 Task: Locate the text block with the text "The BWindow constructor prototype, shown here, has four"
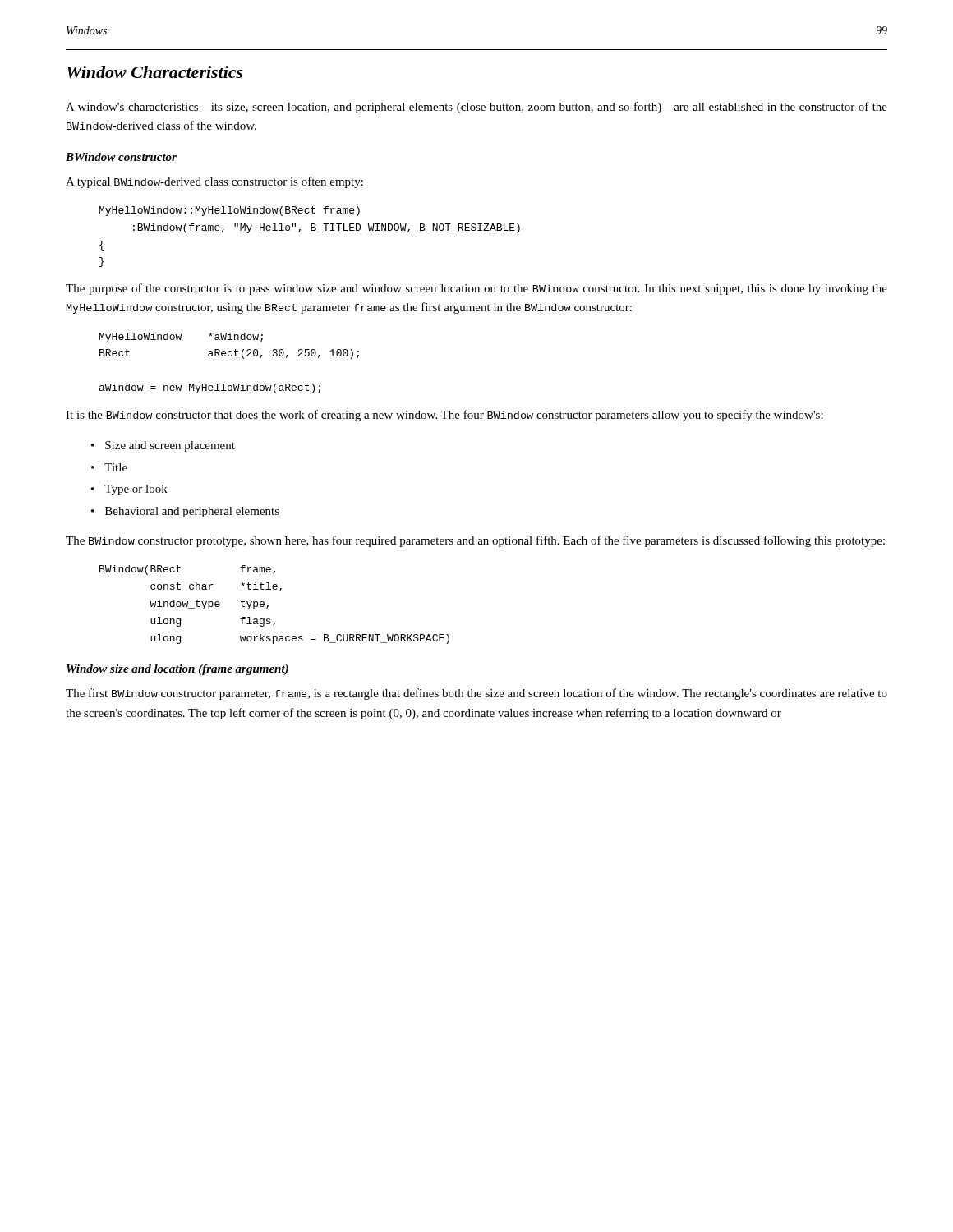coord(476,541)
